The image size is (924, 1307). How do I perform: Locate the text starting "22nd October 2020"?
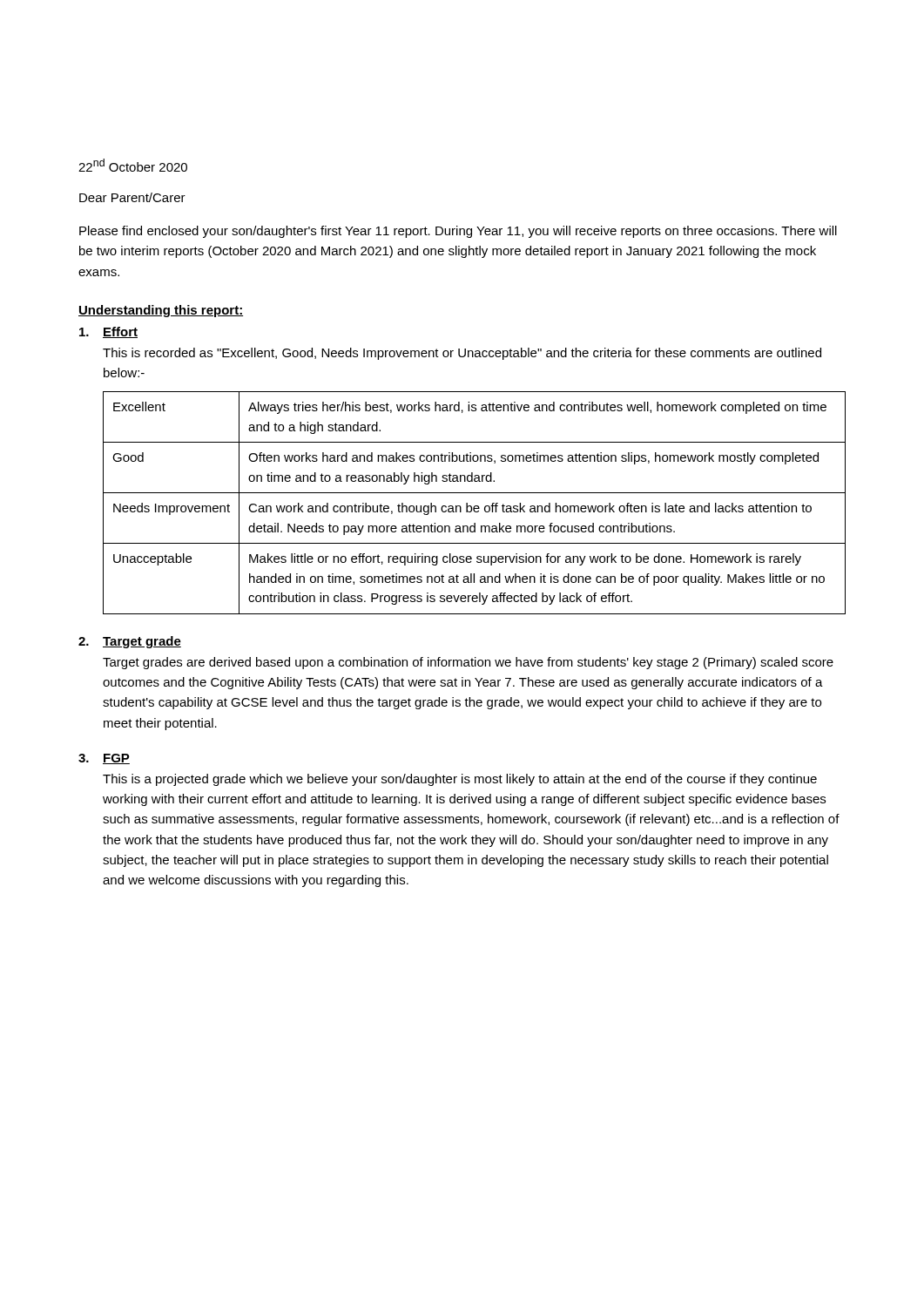pyautogui.click(x=133, y=166)
